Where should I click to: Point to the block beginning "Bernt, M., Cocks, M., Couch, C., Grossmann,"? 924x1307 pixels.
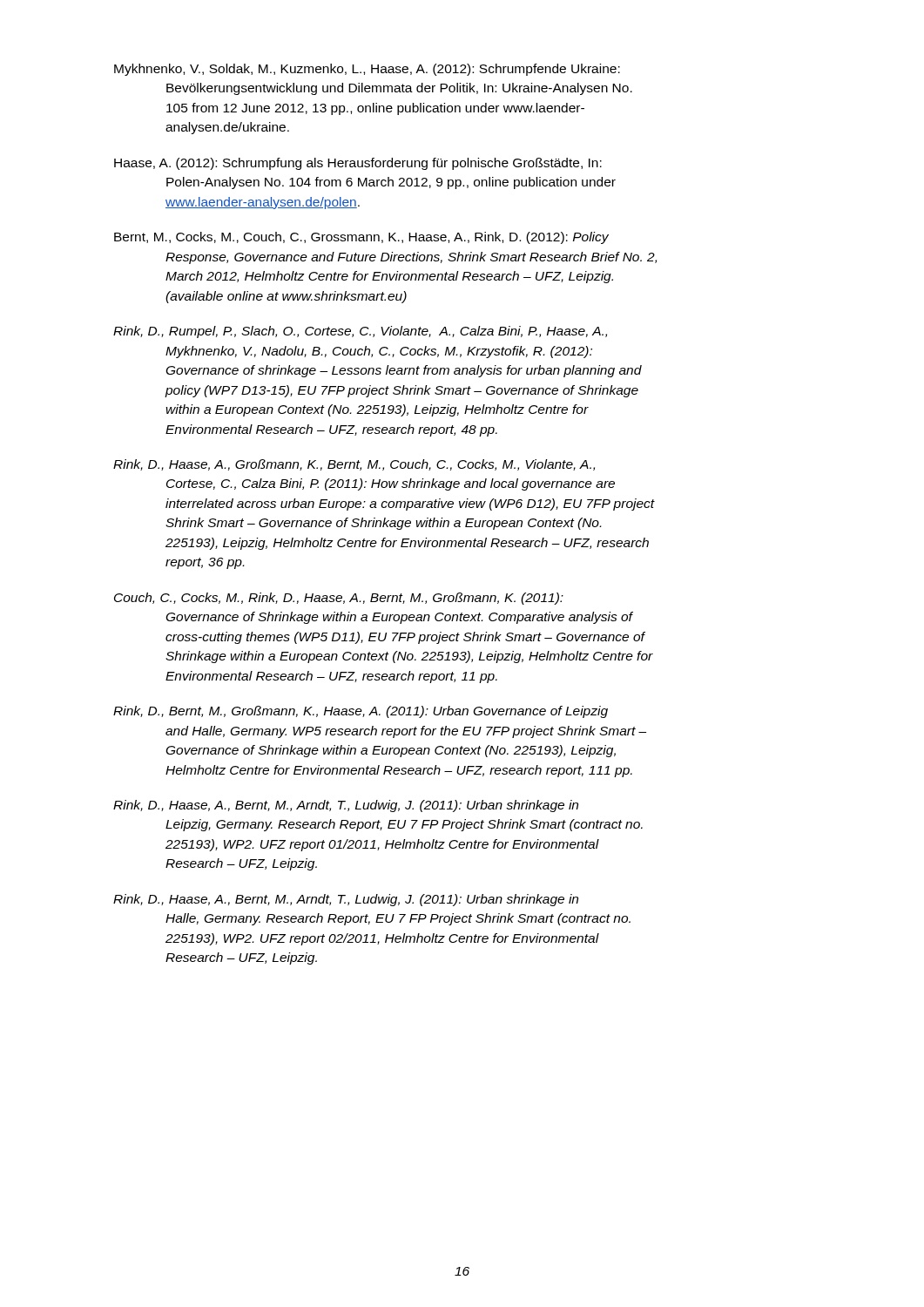pyautogui.click(x=477, y=268)
